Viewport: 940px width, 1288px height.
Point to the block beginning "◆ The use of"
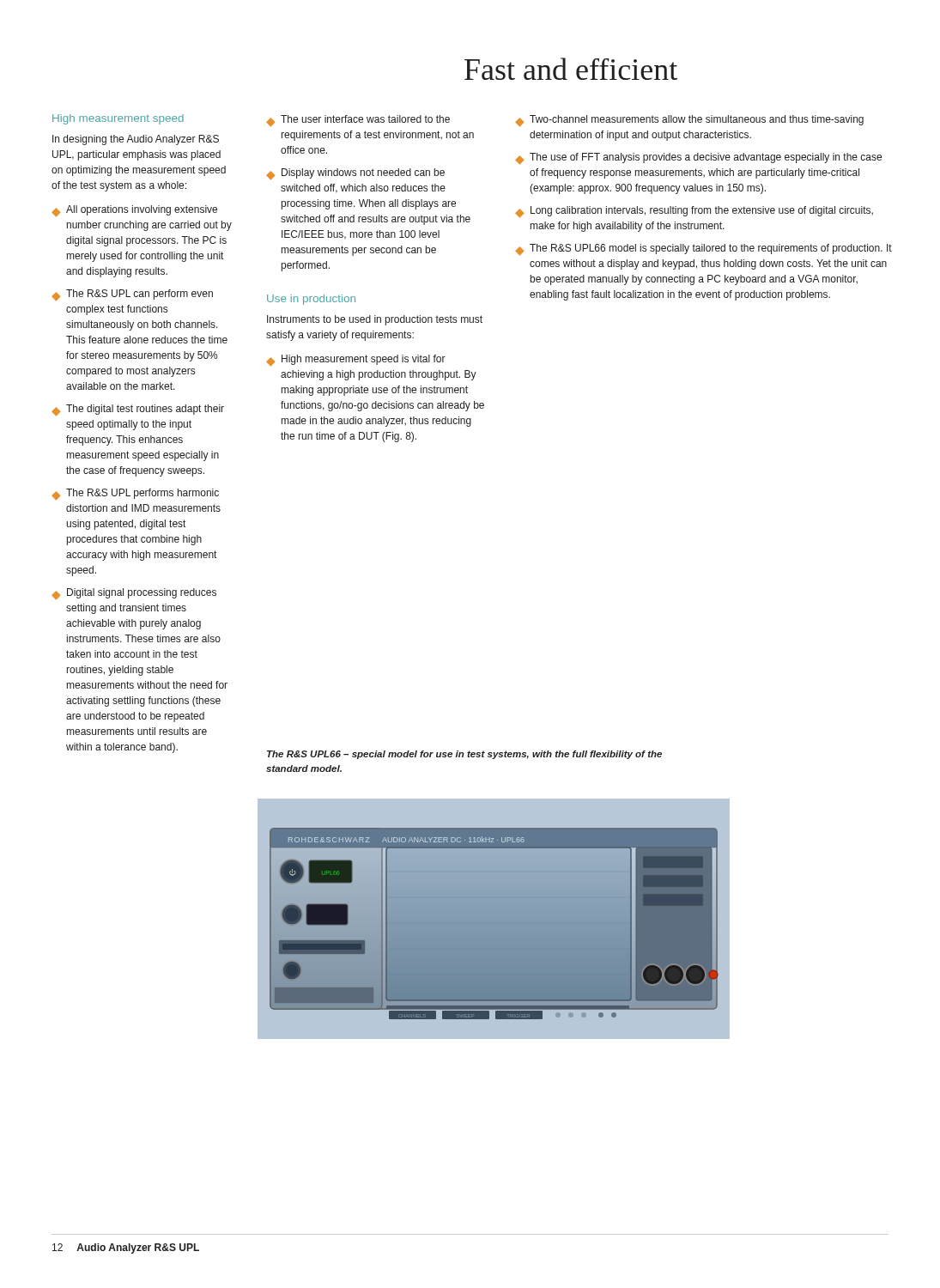pyautogui.click(x=704, y=173)
